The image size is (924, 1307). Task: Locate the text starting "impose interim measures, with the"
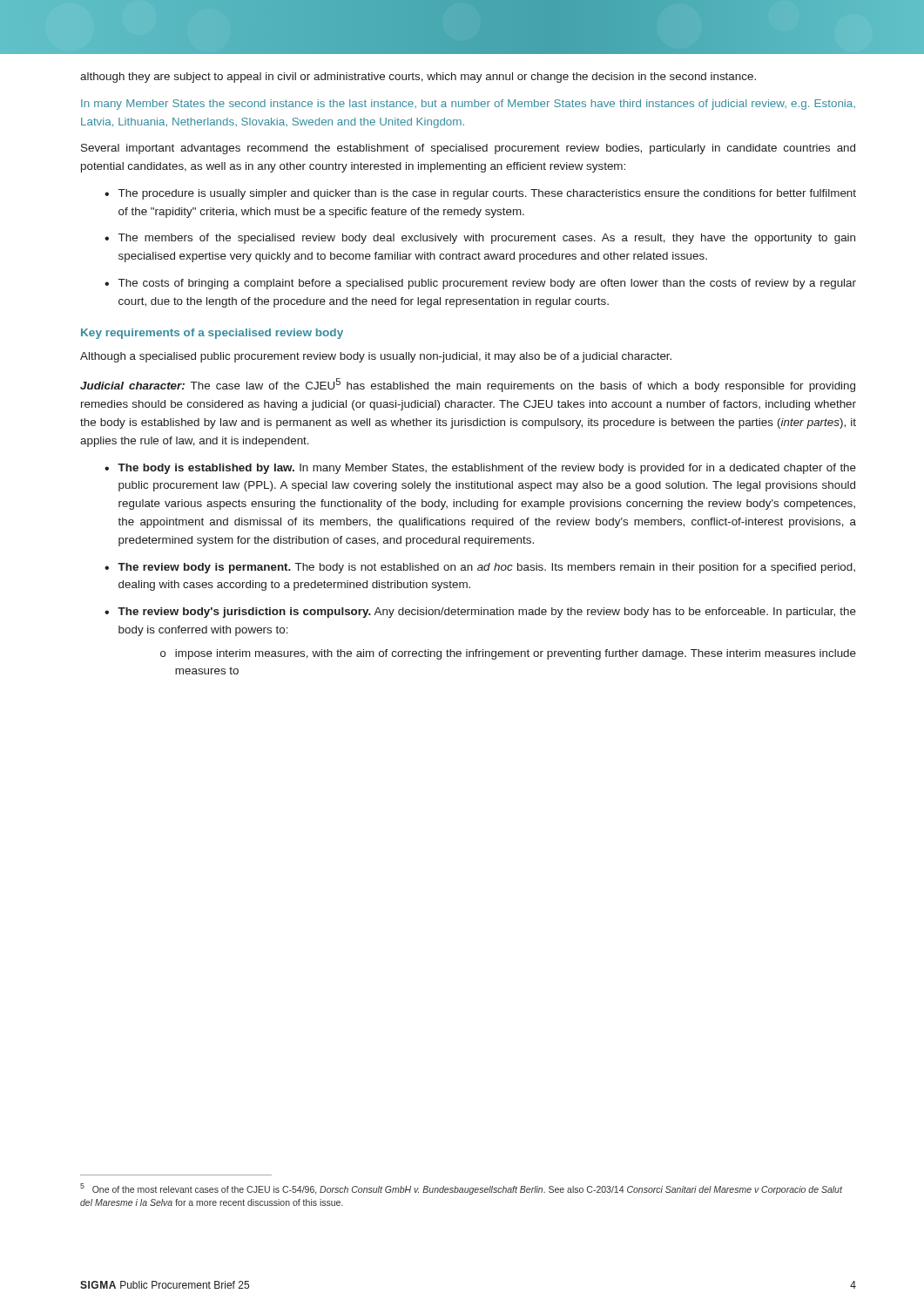point(515,663)
